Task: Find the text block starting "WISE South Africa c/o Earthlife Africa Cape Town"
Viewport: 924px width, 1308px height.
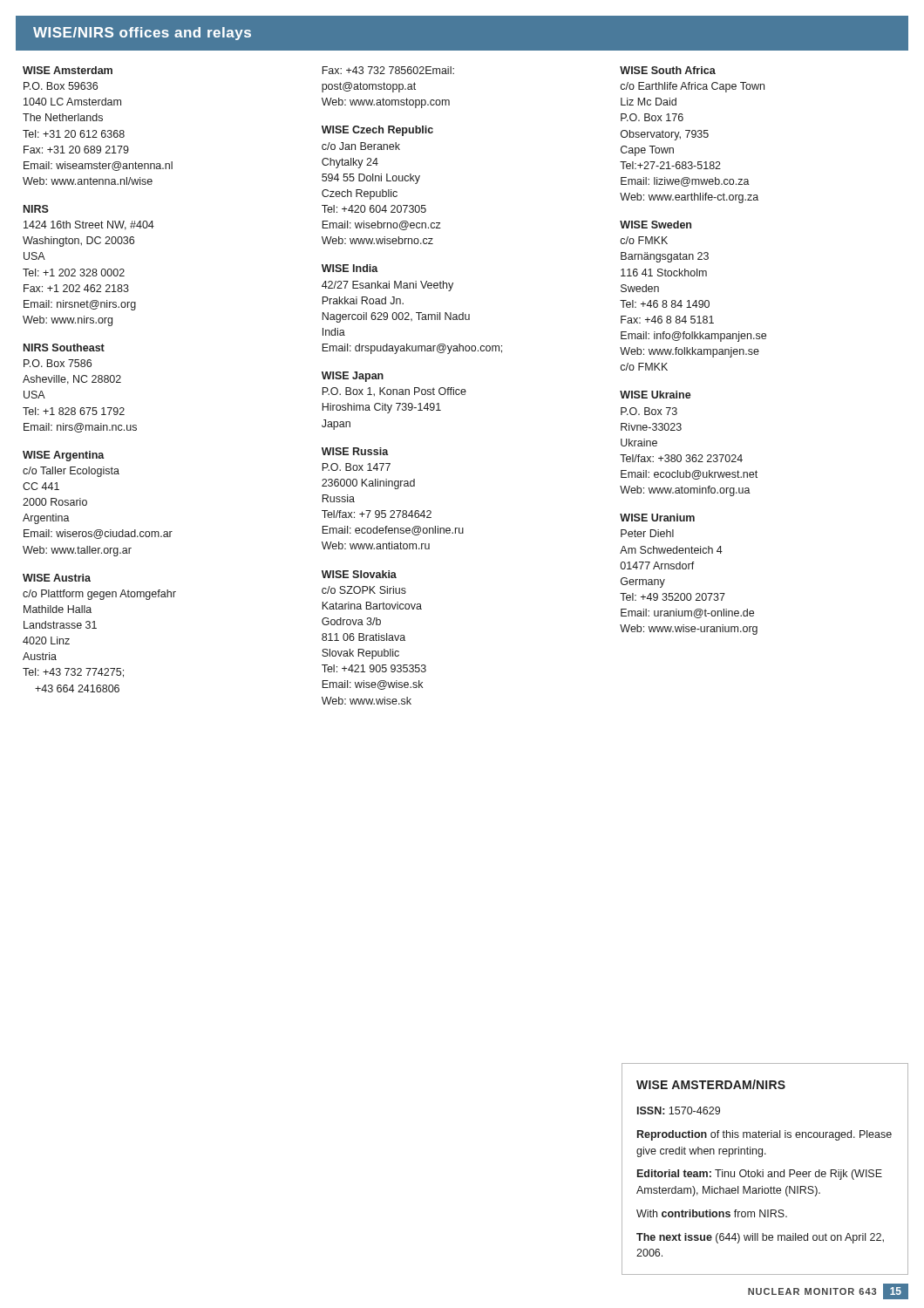Action: click(693, 134)
